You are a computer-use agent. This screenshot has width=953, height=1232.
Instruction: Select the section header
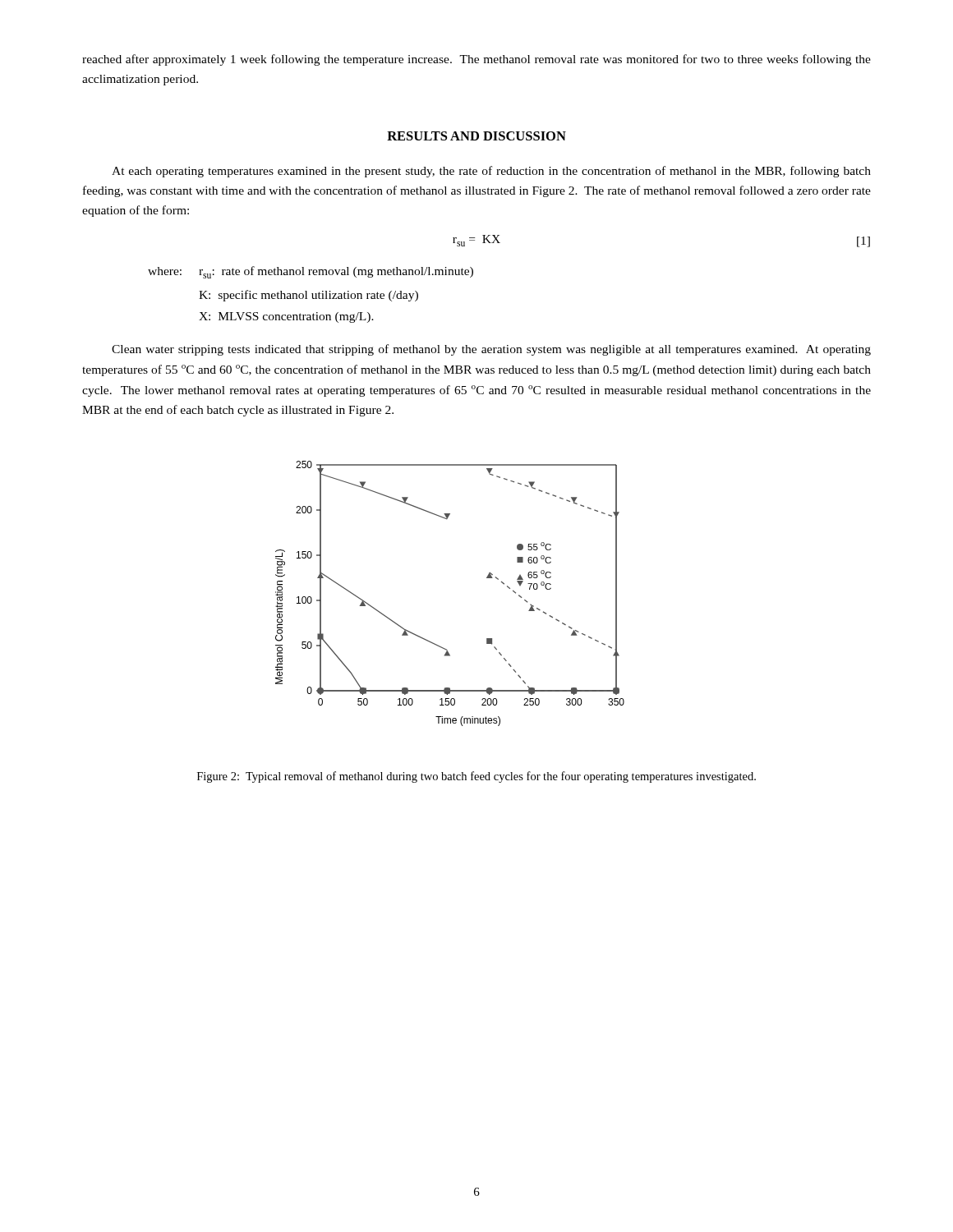click(476, 136)
